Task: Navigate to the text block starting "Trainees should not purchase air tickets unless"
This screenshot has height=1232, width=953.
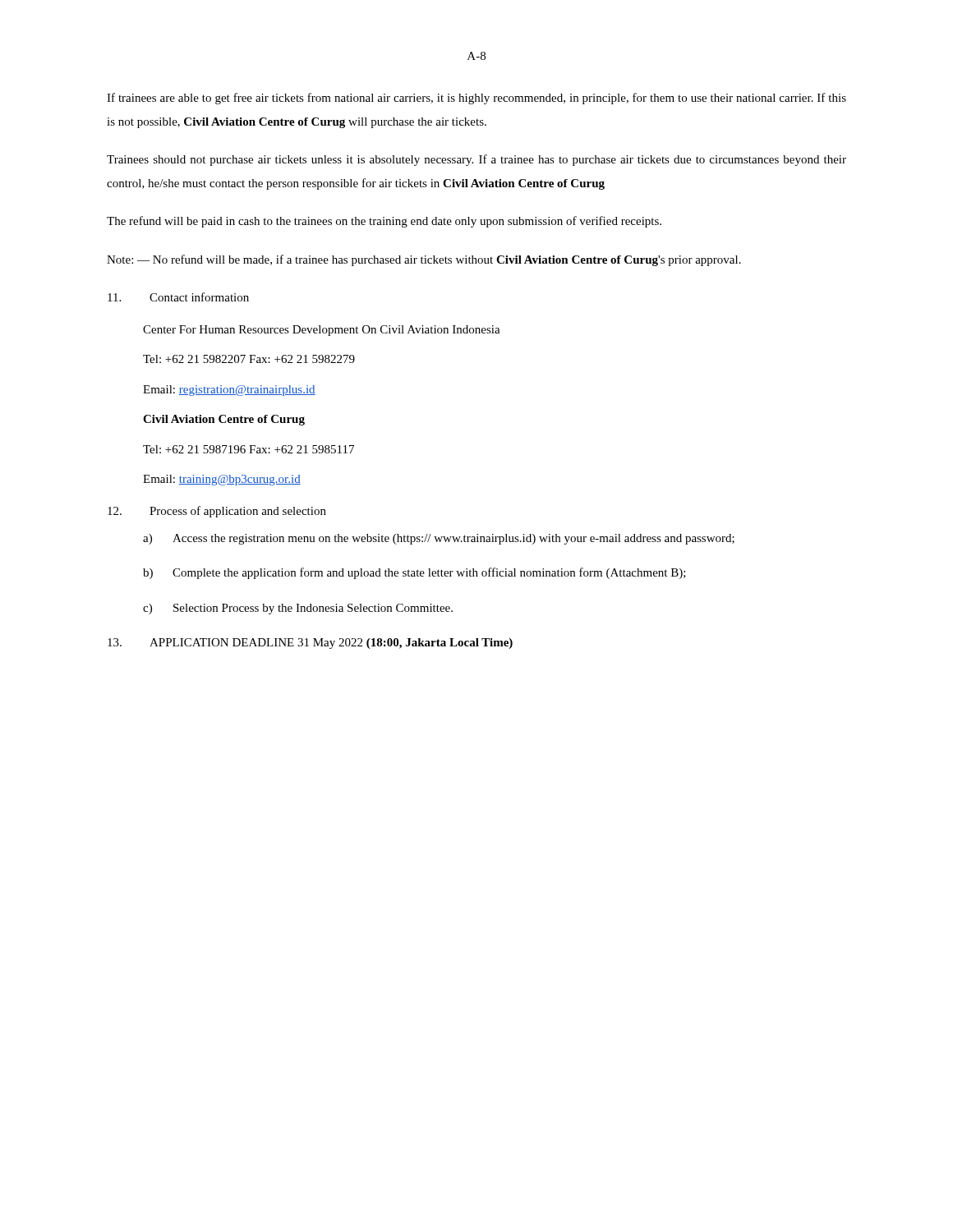Action: pos(476,171)
